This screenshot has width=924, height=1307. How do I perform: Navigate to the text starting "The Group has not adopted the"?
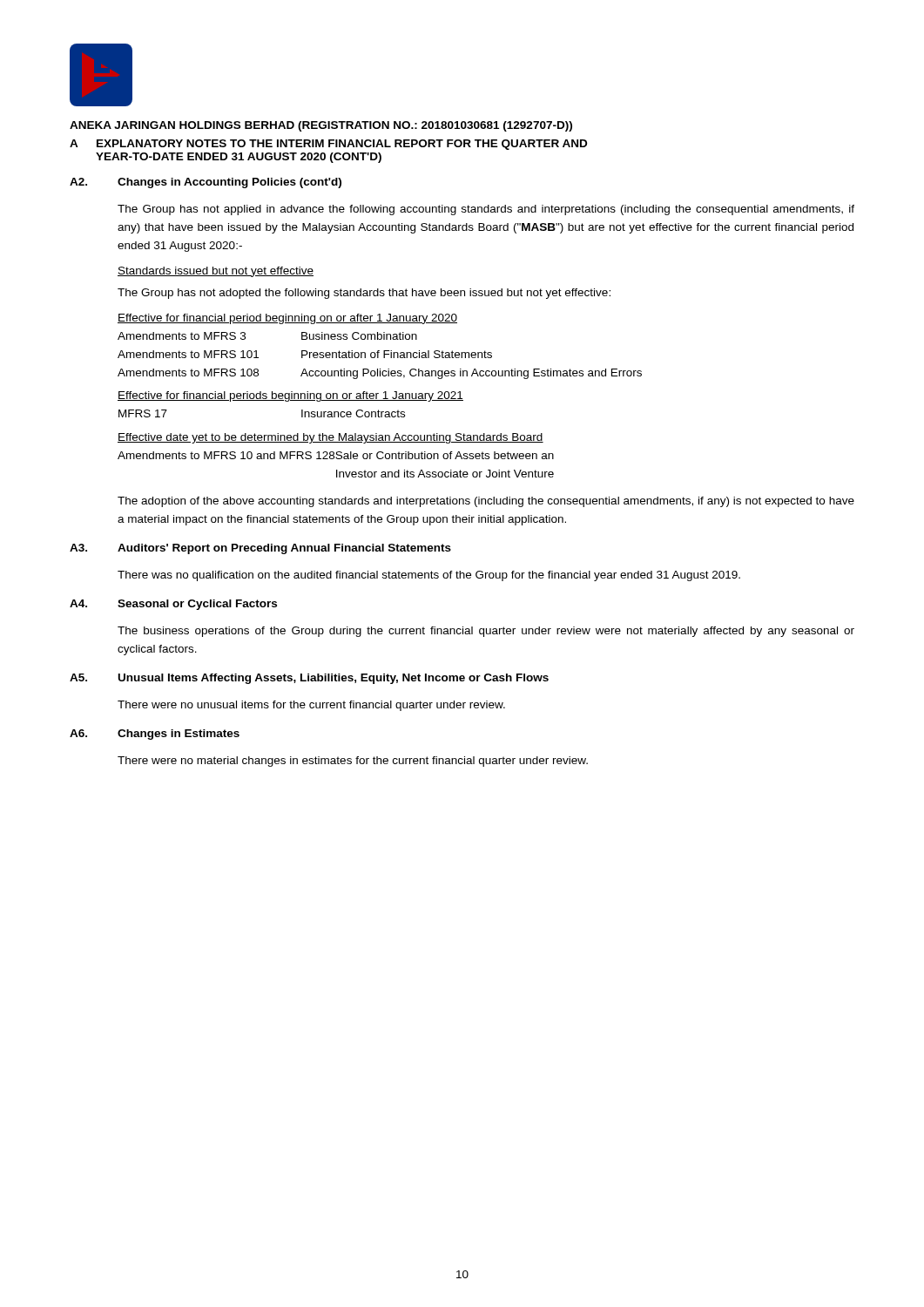tap(365, 292)
